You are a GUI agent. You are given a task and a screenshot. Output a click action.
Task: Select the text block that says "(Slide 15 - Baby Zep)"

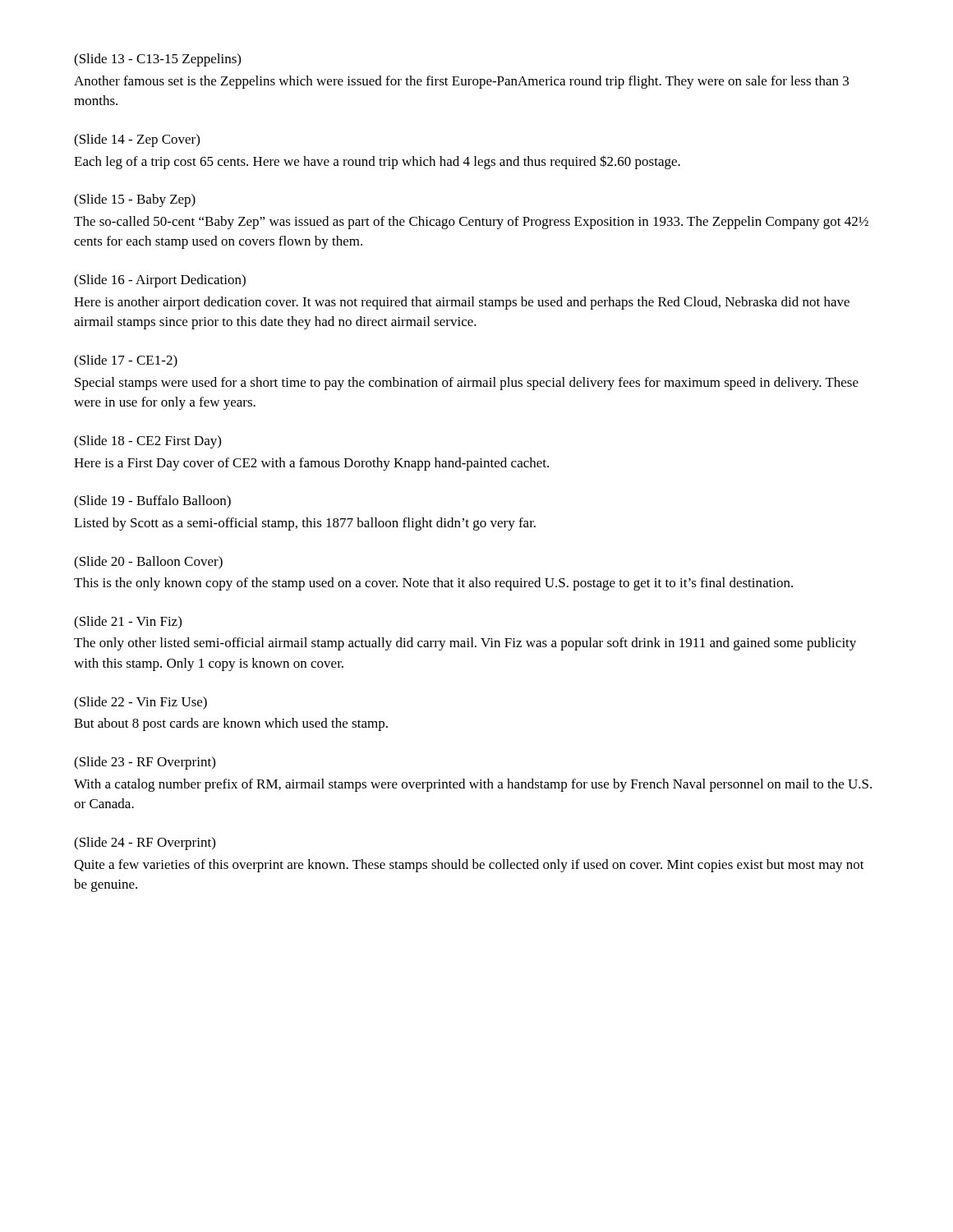(x=476, y=221)
